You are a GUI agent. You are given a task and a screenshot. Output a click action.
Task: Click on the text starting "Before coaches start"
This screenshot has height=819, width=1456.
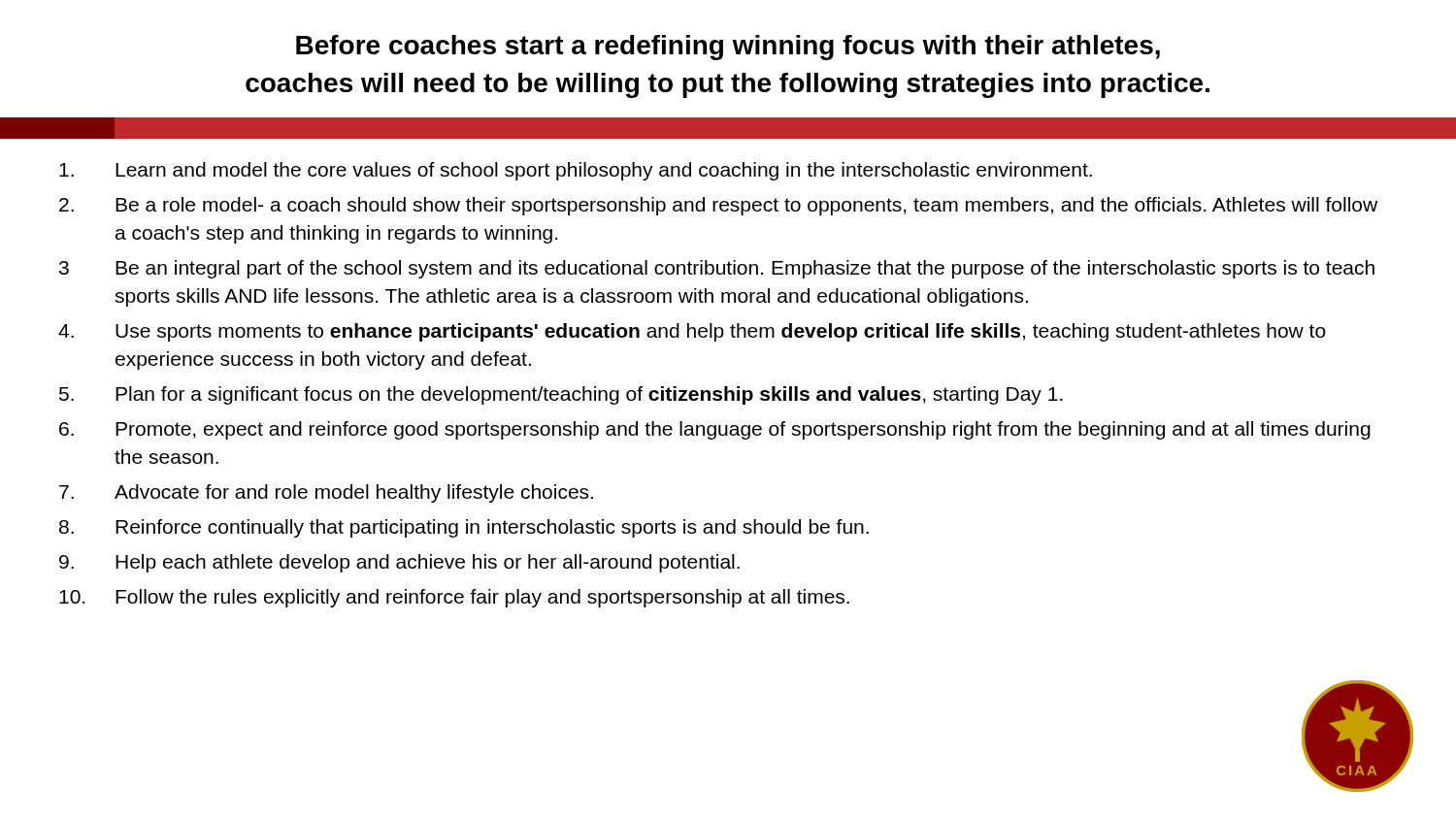[x=728, y=64]
